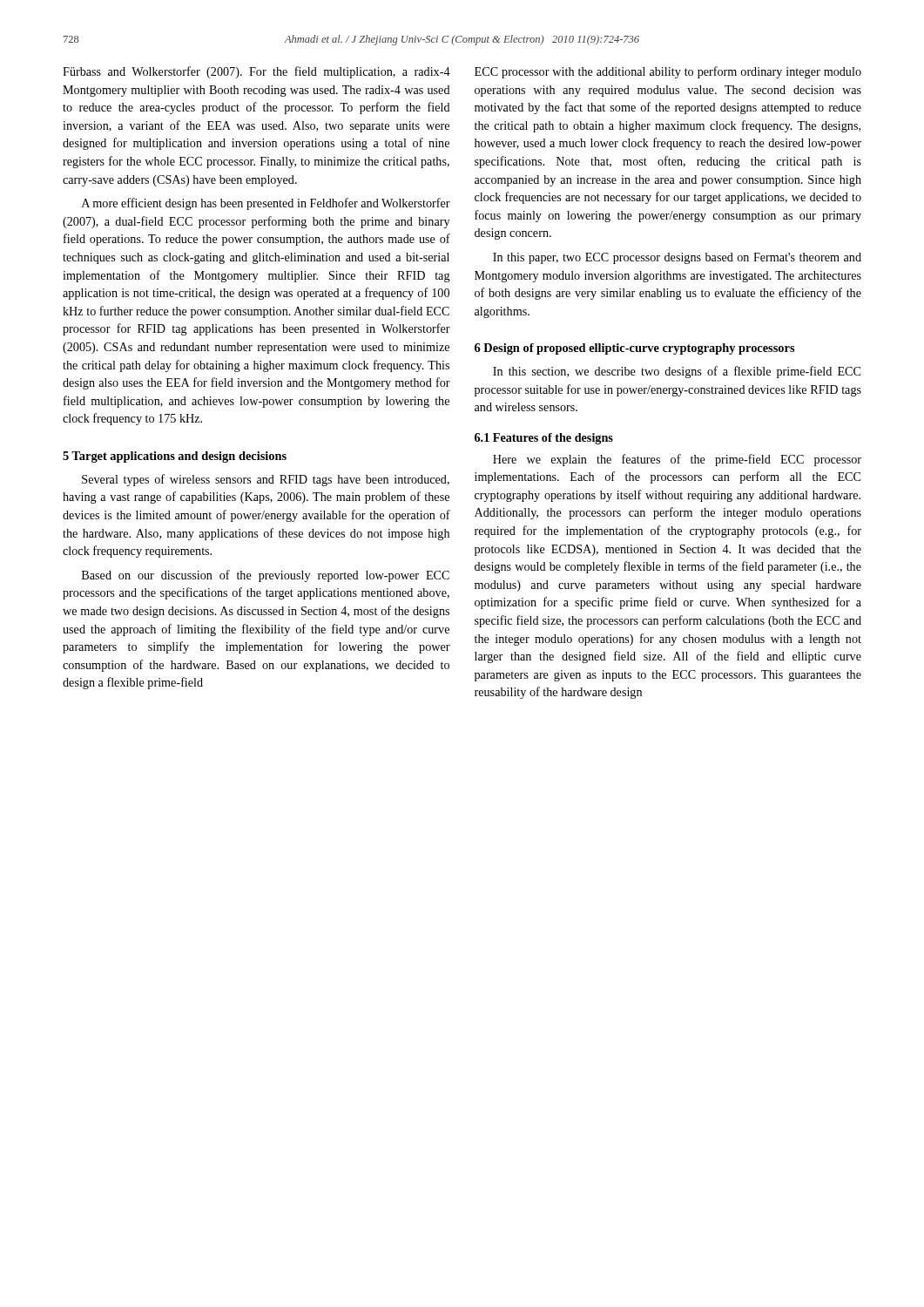Find the block starting "6 Design of"
Screen dimensions: 1307x924
click(668, 348)
